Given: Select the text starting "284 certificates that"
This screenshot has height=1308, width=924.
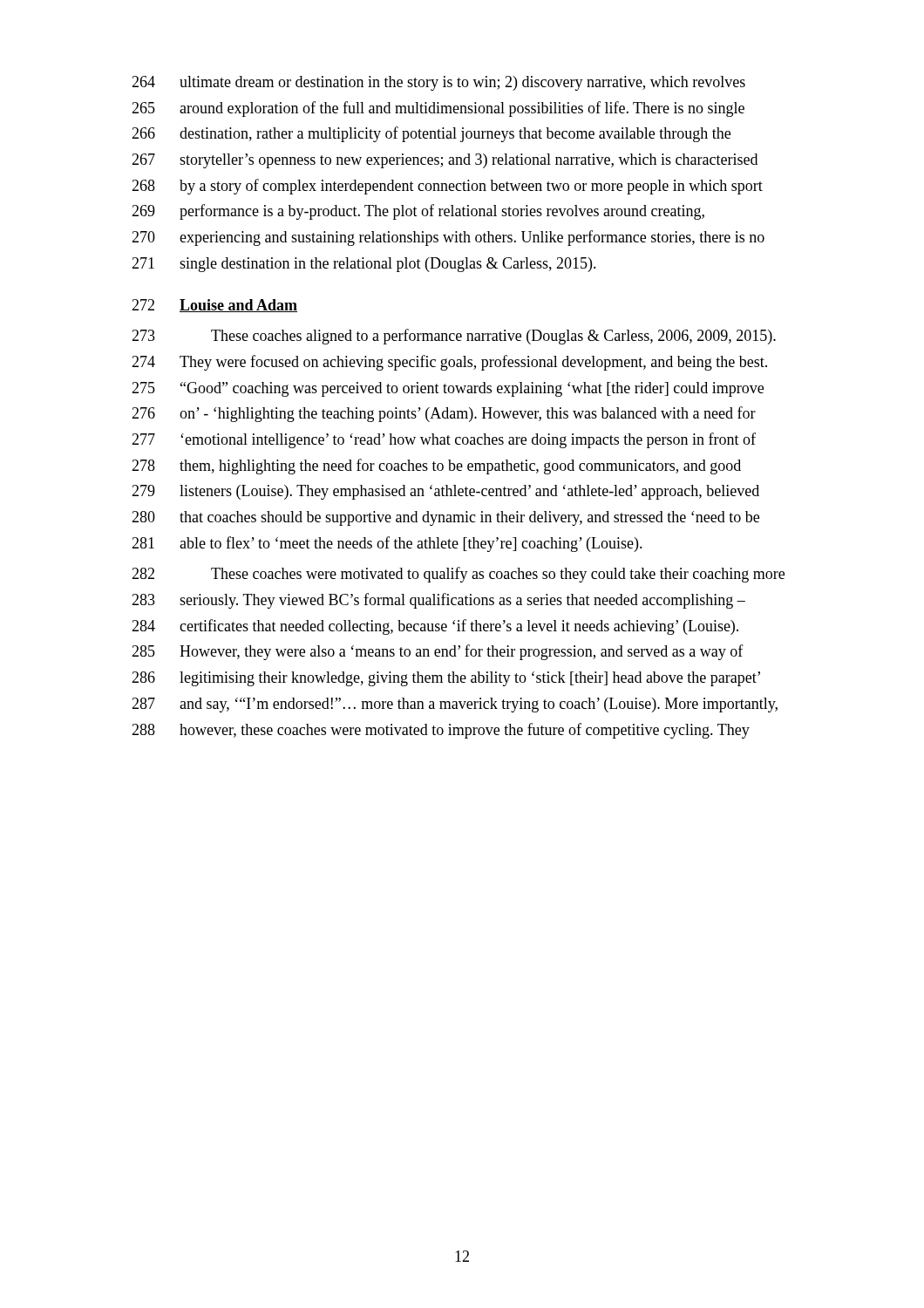Looking at the screenshot, I should point(462,627).
